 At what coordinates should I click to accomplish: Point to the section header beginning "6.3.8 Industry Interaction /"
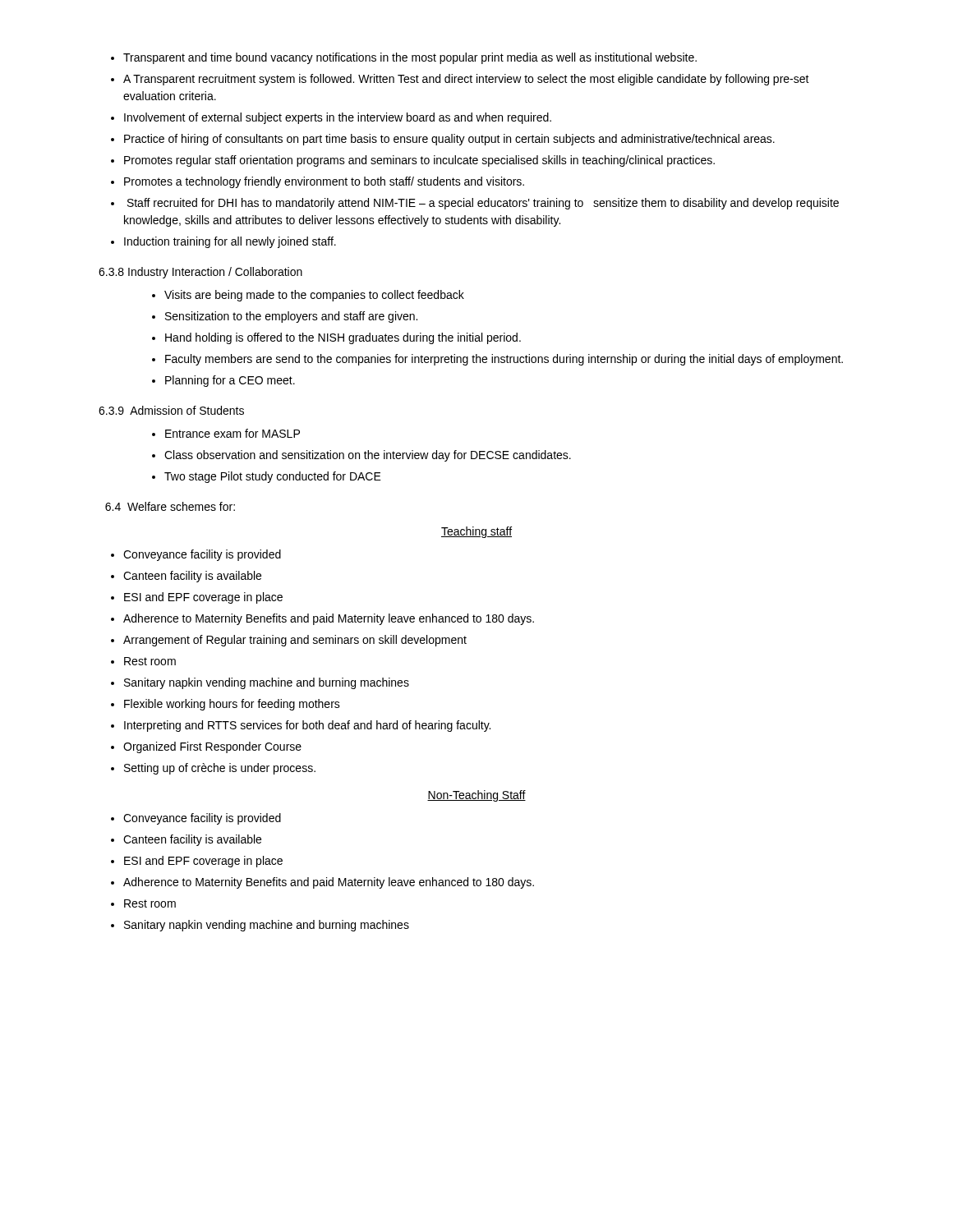point(201,272)
